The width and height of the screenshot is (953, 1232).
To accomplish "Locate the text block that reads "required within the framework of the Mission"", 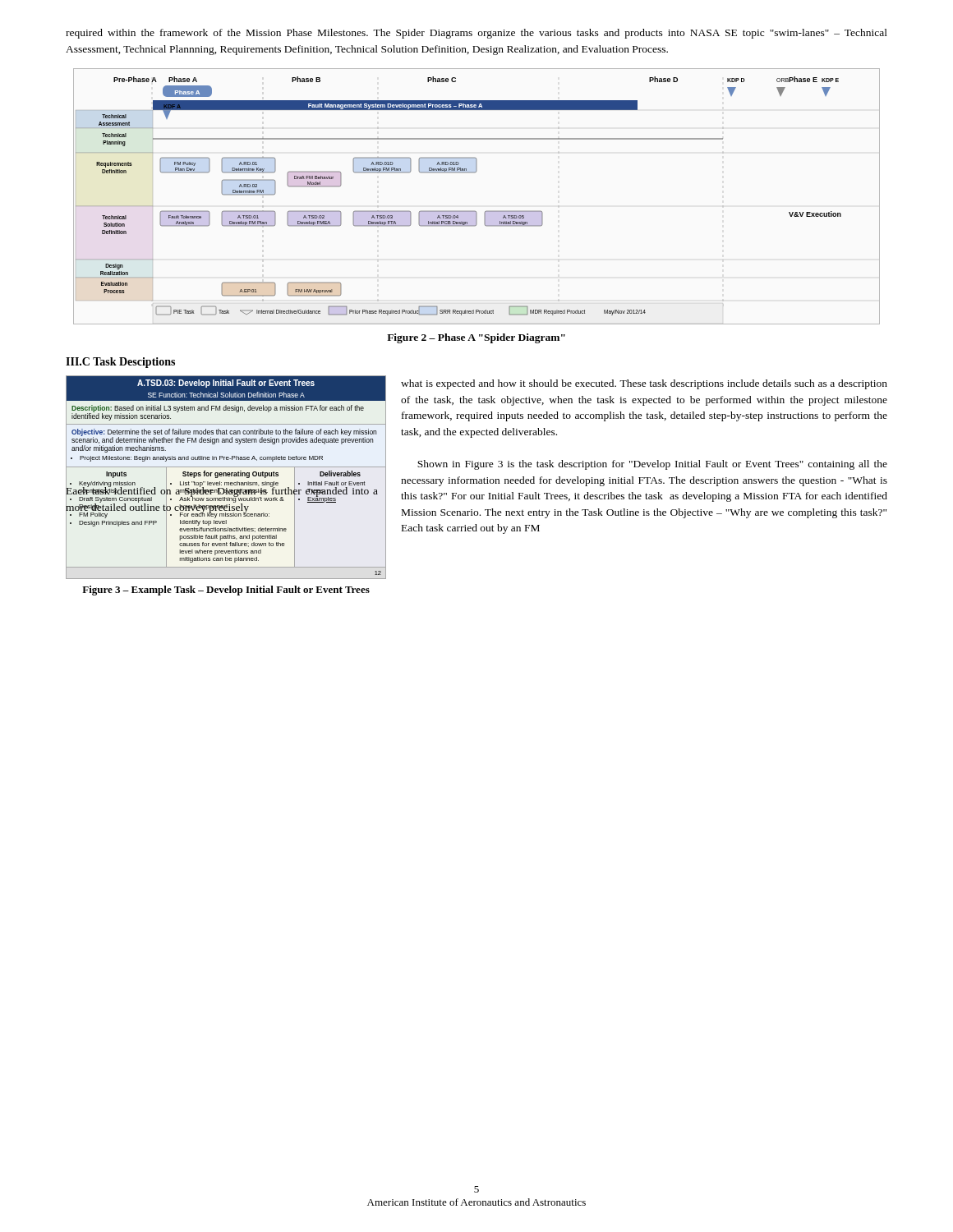I will [476, 40].
